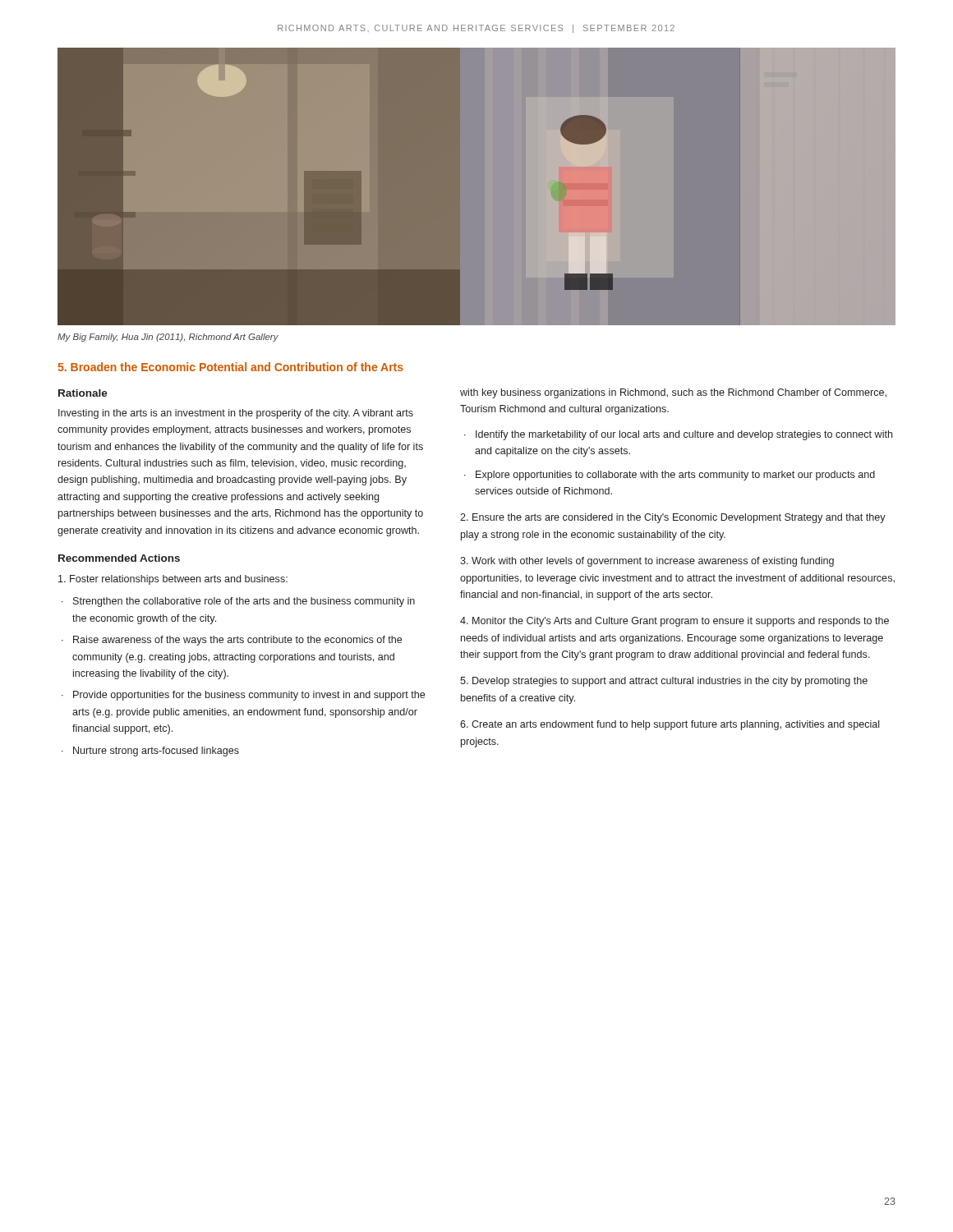Point to the block starting "6. Create an arts"
953x1232 pixels.
click(x=670, y=733)
